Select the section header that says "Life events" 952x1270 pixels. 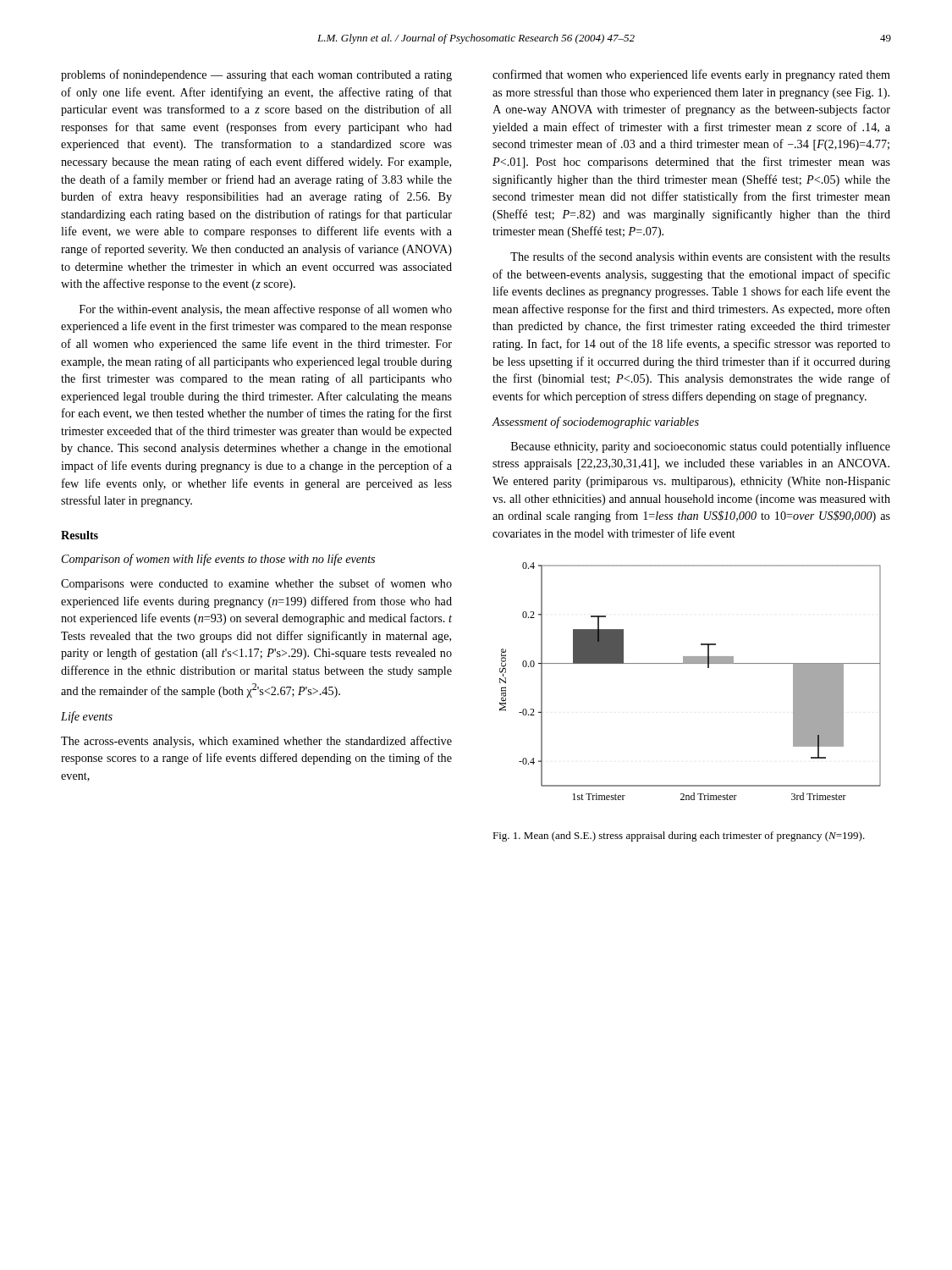pyautogui.click(x=87, y=716)
